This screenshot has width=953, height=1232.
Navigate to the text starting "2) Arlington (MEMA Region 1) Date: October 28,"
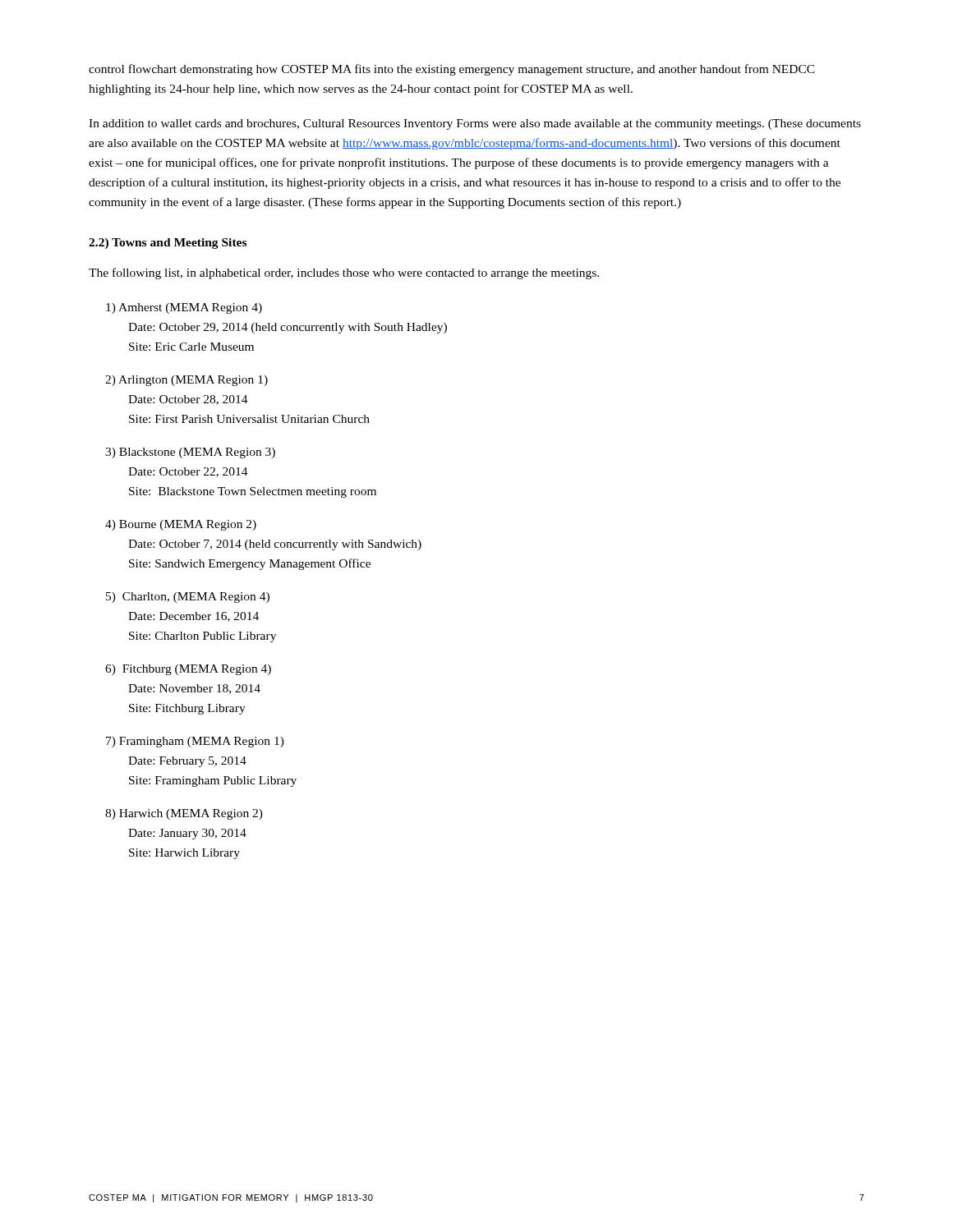(186, 381)
